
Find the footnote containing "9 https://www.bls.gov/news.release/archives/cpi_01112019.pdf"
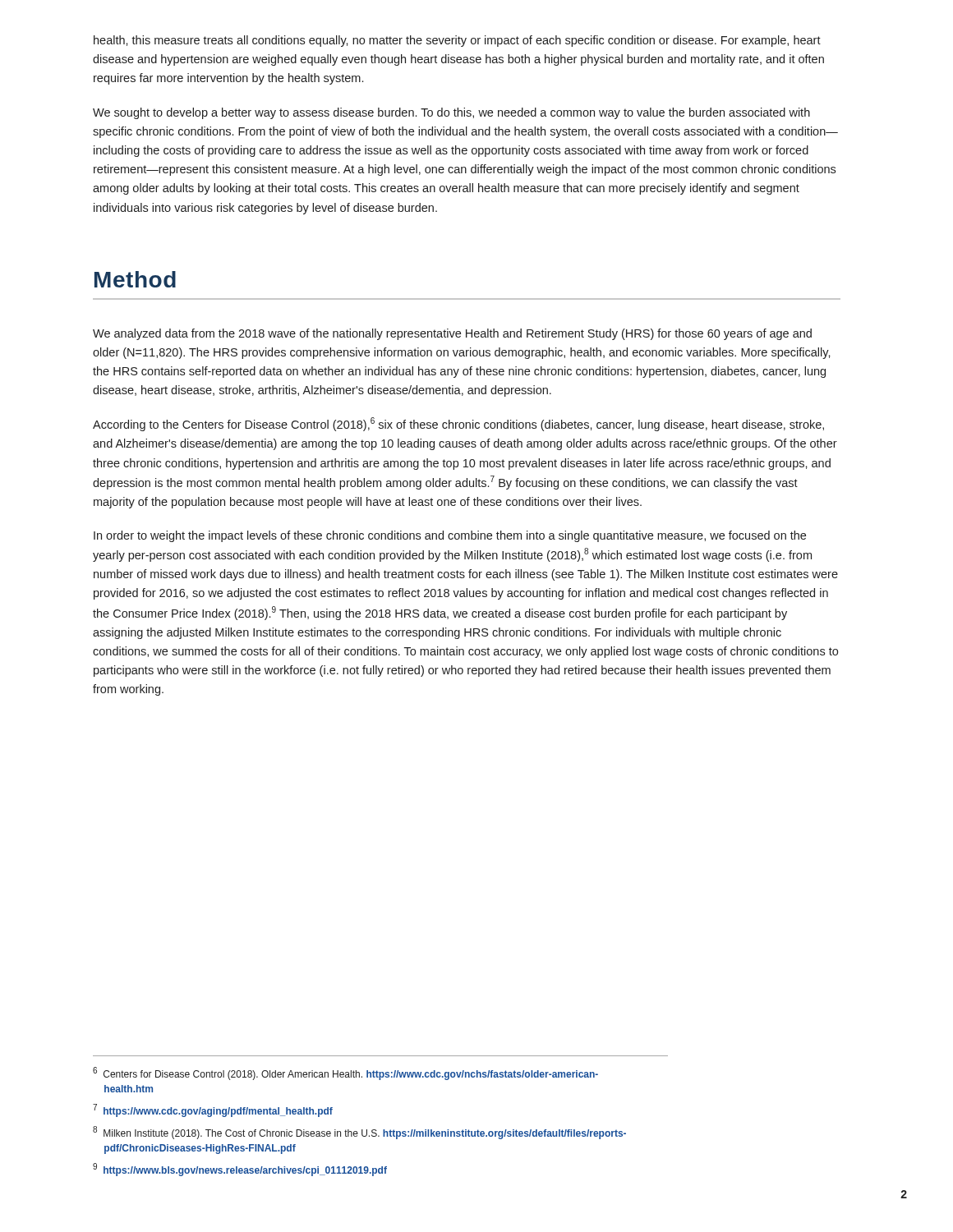pos(240,1169)
